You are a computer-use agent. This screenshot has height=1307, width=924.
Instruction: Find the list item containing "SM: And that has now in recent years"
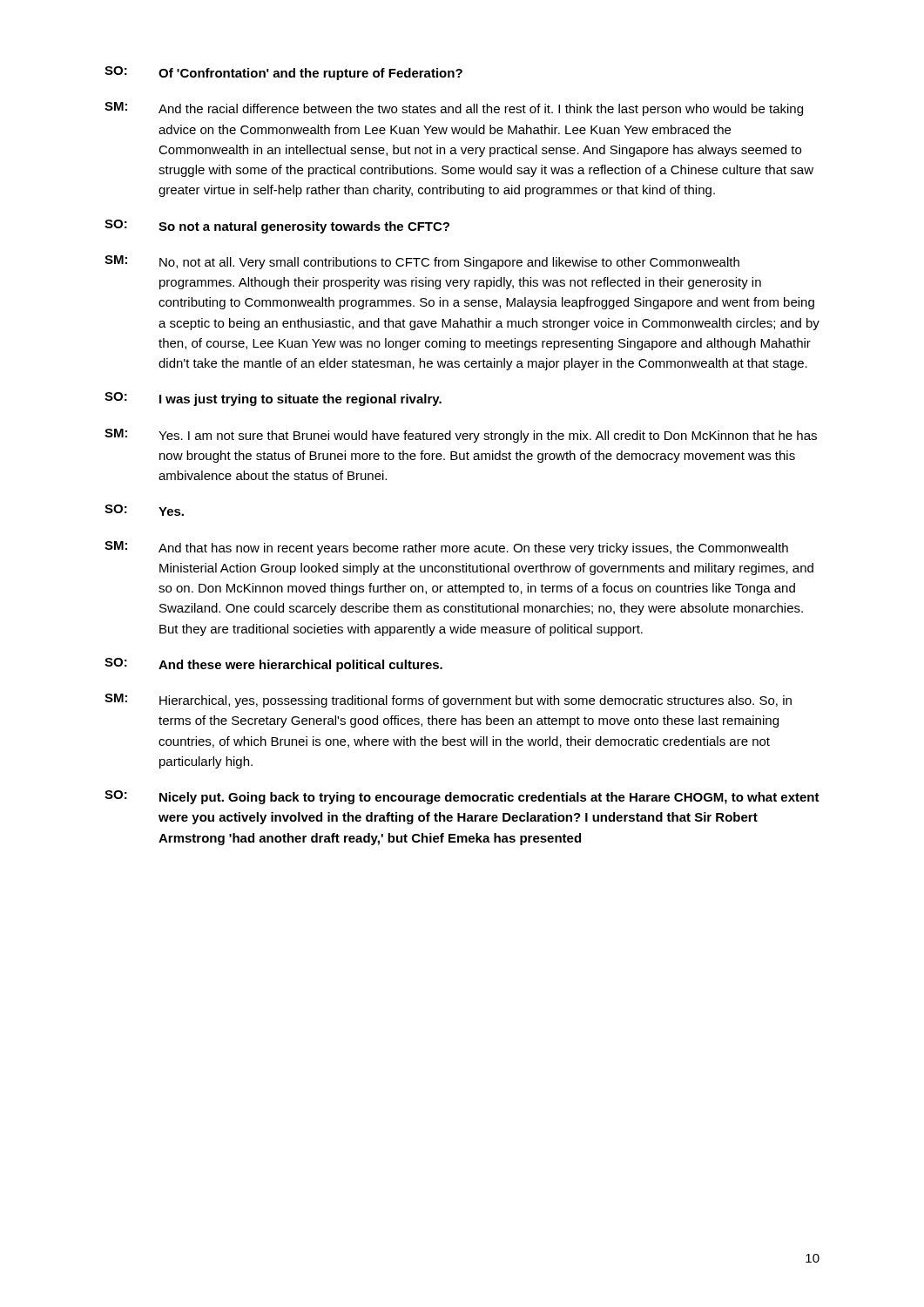pos(462,588)
